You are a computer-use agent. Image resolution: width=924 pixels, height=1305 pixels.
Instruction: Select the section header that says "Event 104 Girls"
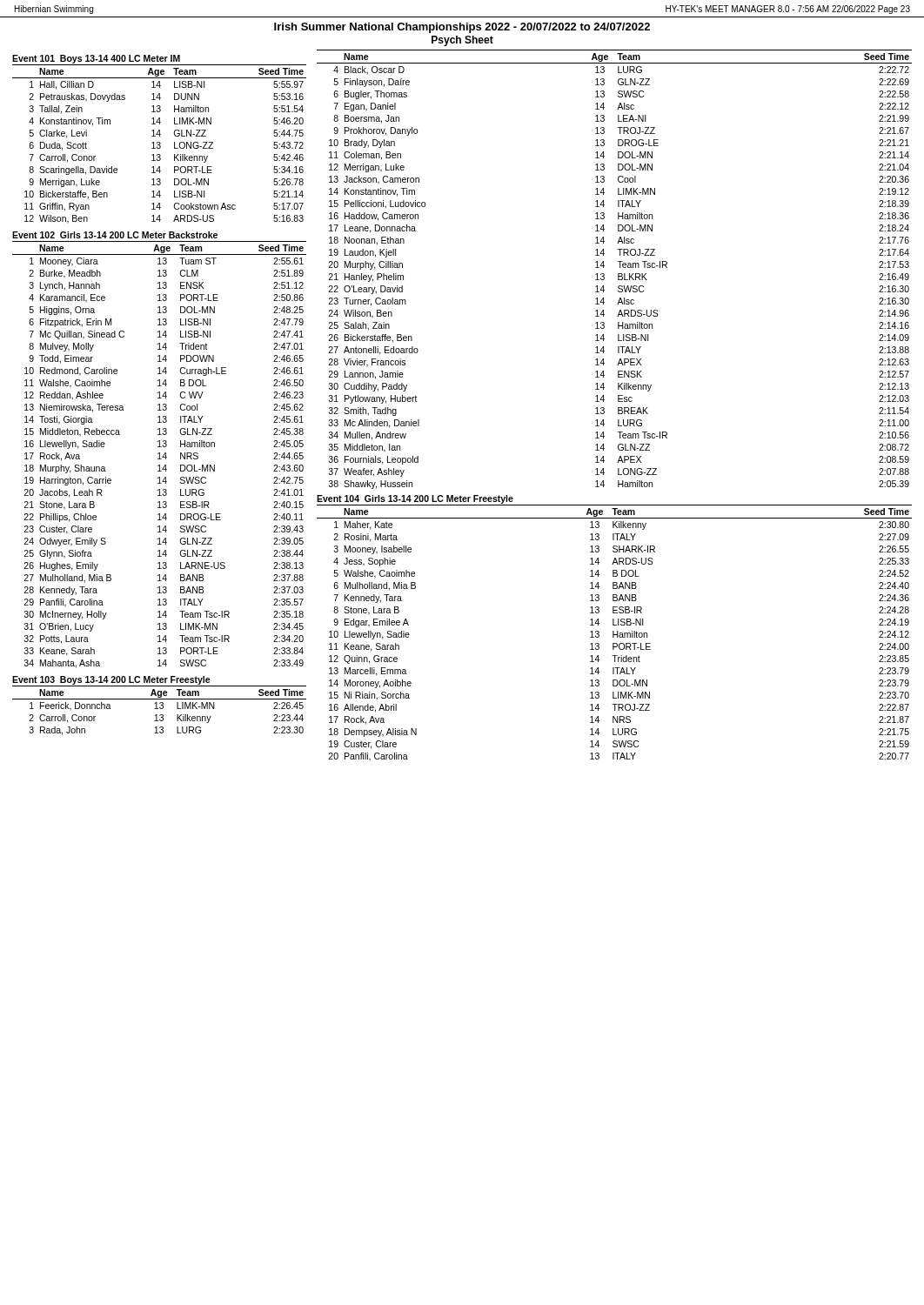click(x=415, y=499)
